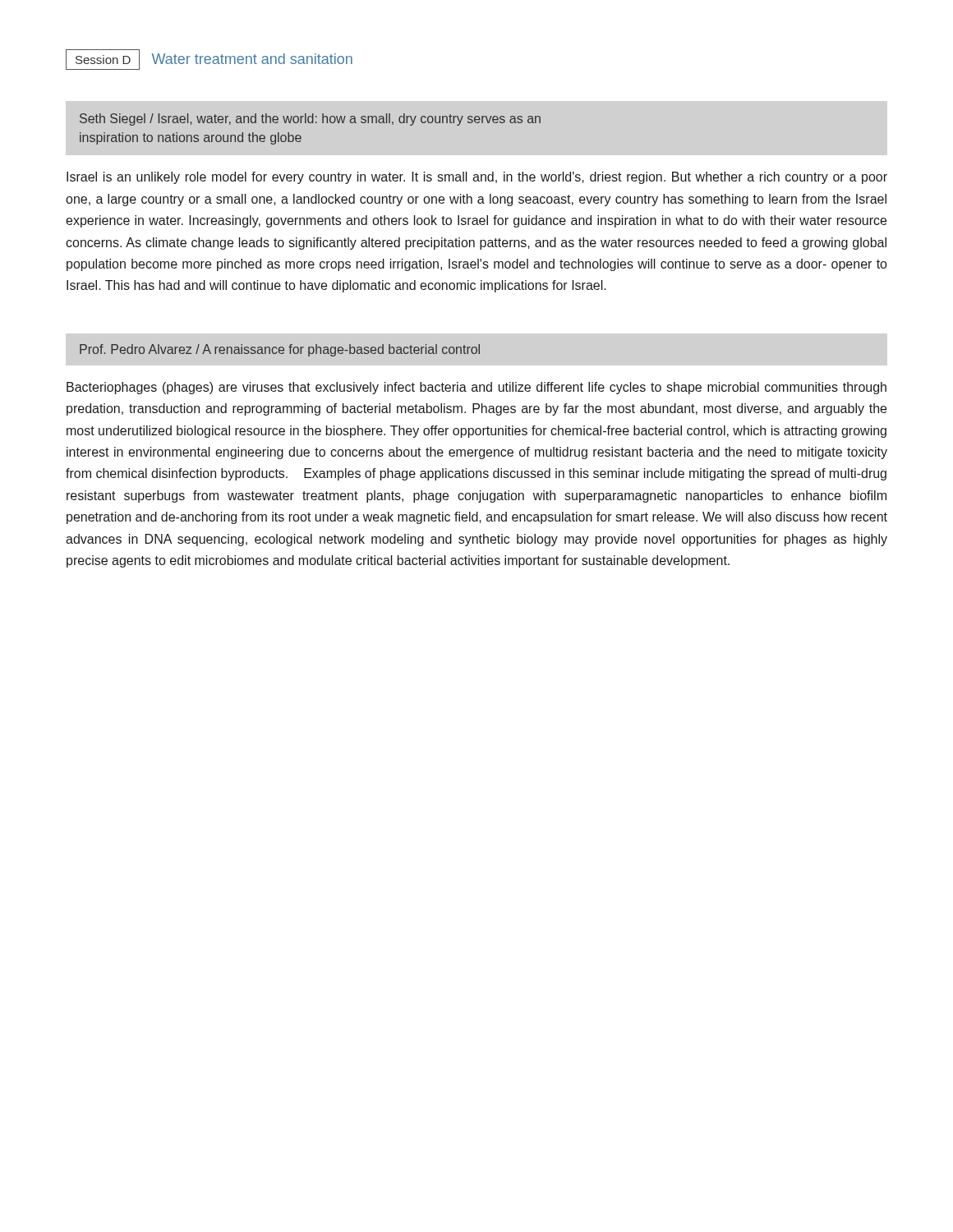Select the section header containing "Seth Siegel /"

coord(310,128)
